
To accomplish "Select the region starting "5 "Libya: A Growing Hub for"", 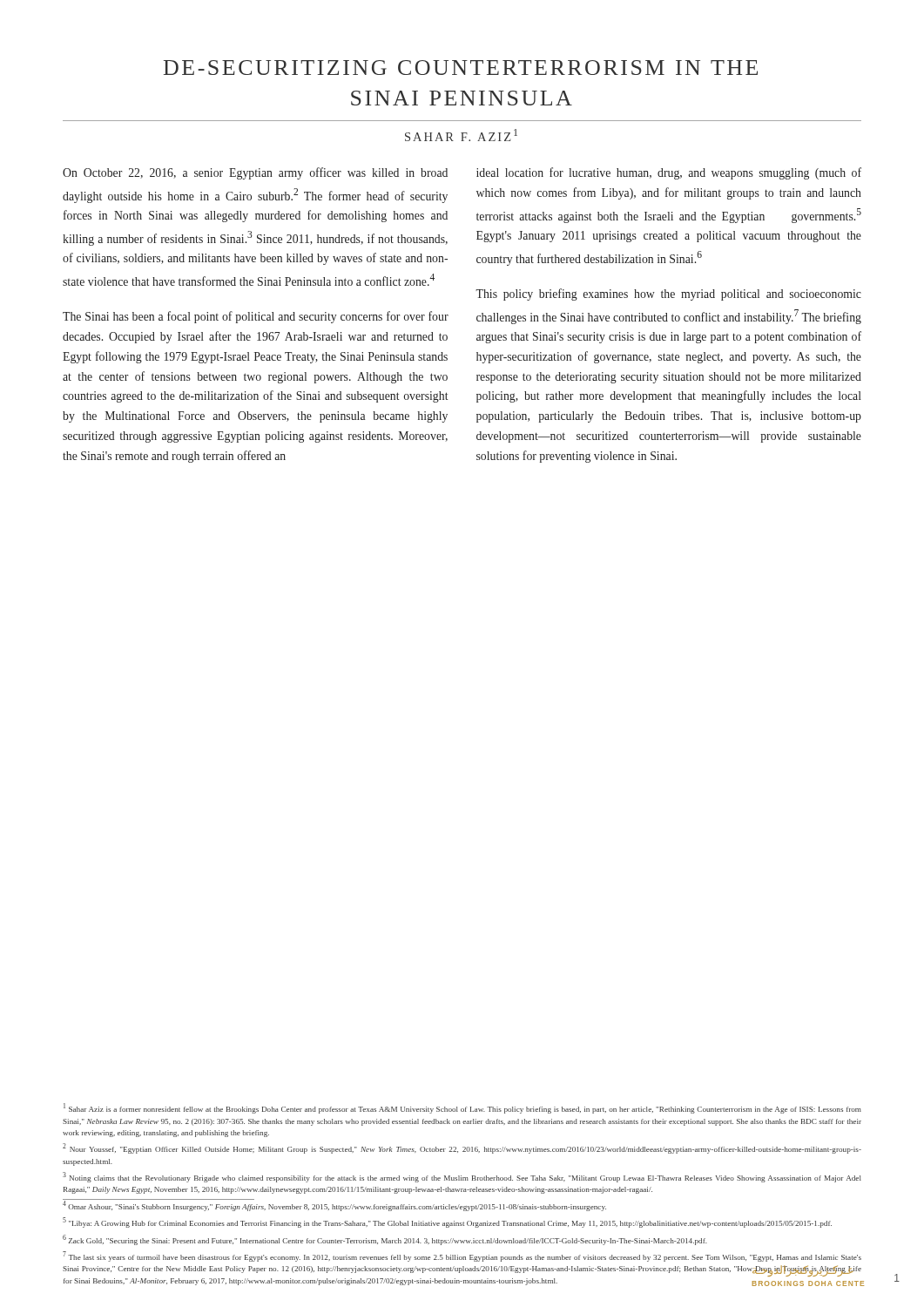I will (448, 1222).
